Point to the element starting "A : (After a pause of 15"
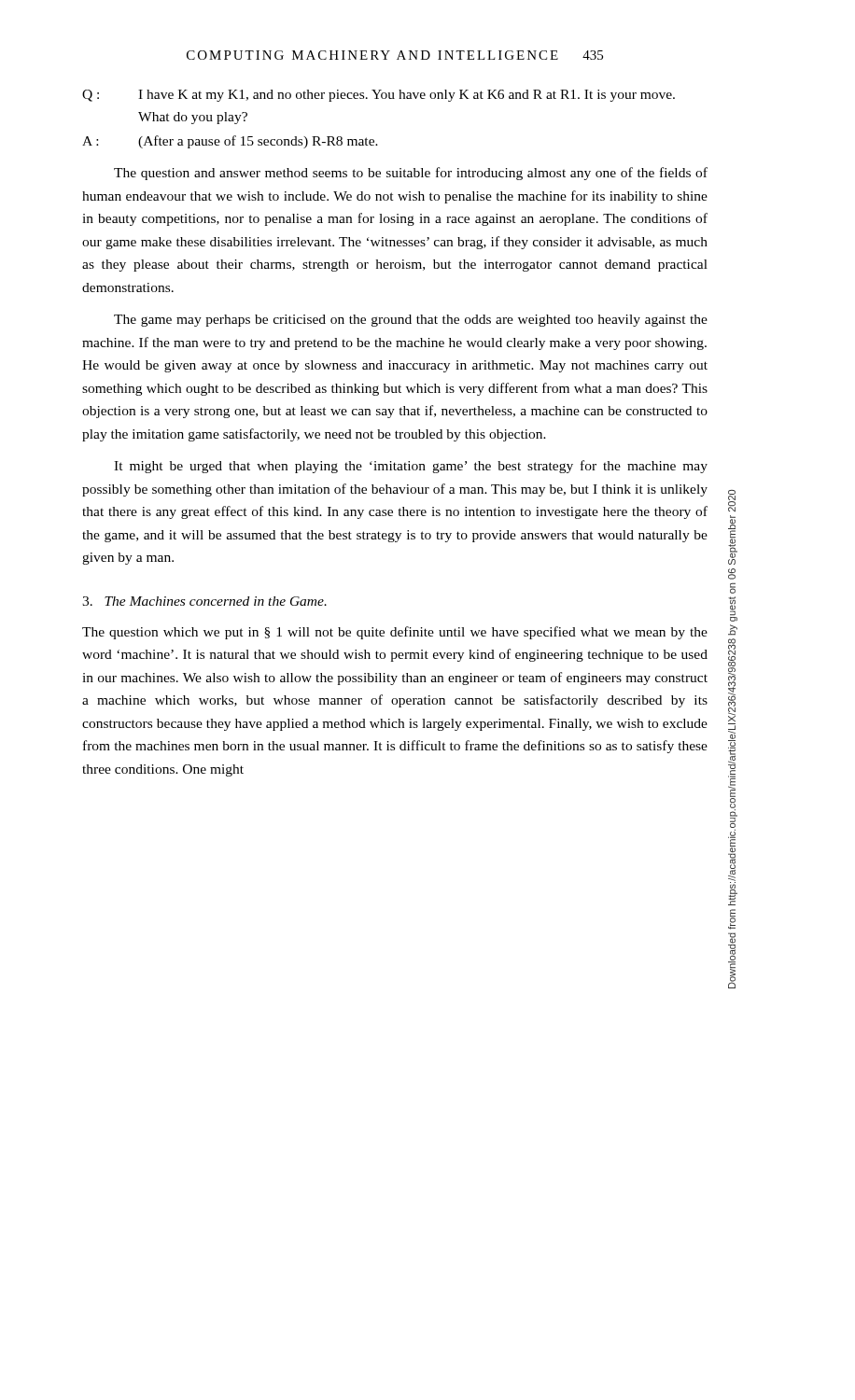Viewport: 855px width, 1400px height. (x=230, y=142)
